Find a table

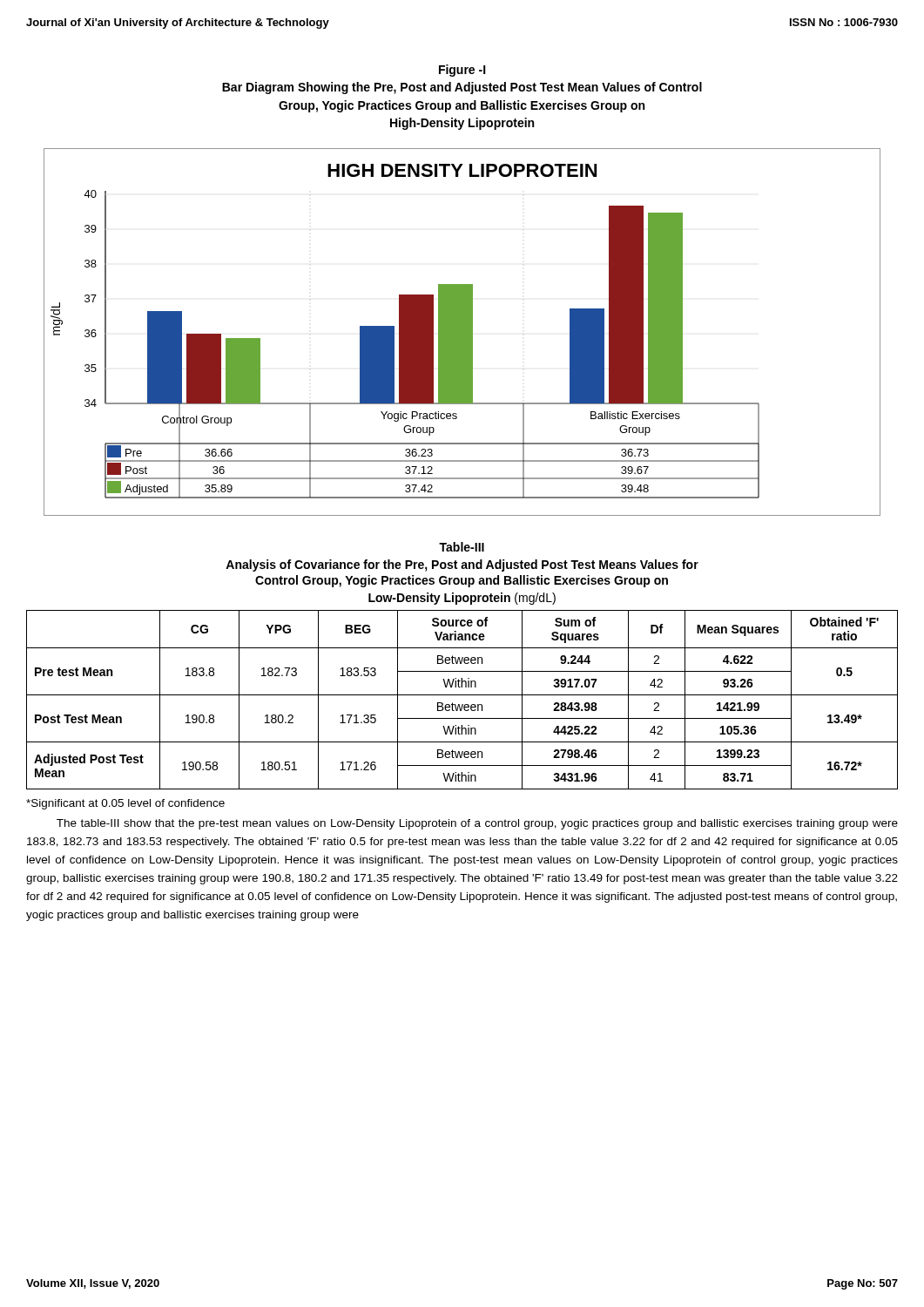coord(462,700)
